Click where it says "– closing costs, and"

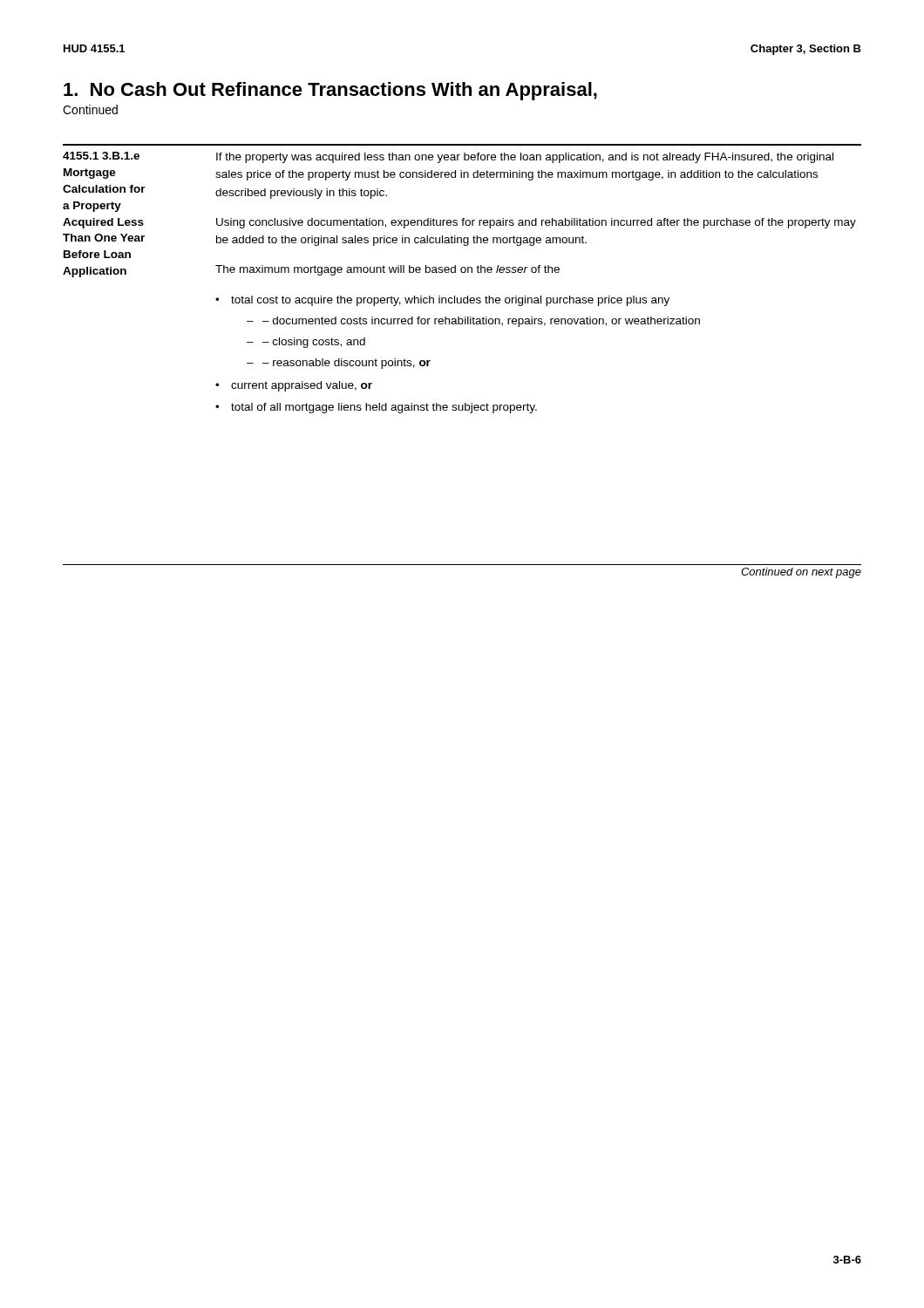pos(314,341)
